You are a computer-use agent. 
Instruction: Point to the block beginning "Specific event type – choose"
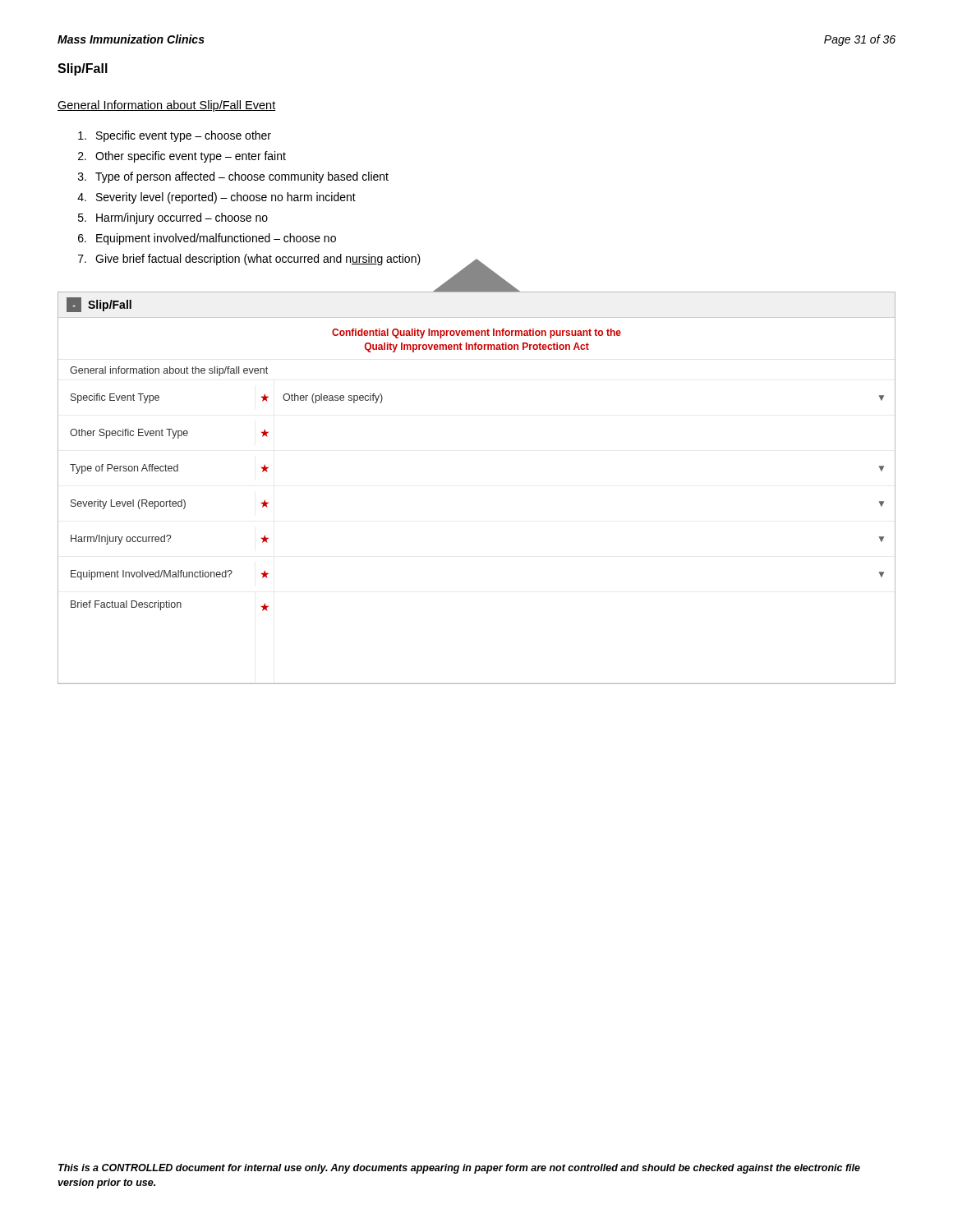(x=164, y=136)
